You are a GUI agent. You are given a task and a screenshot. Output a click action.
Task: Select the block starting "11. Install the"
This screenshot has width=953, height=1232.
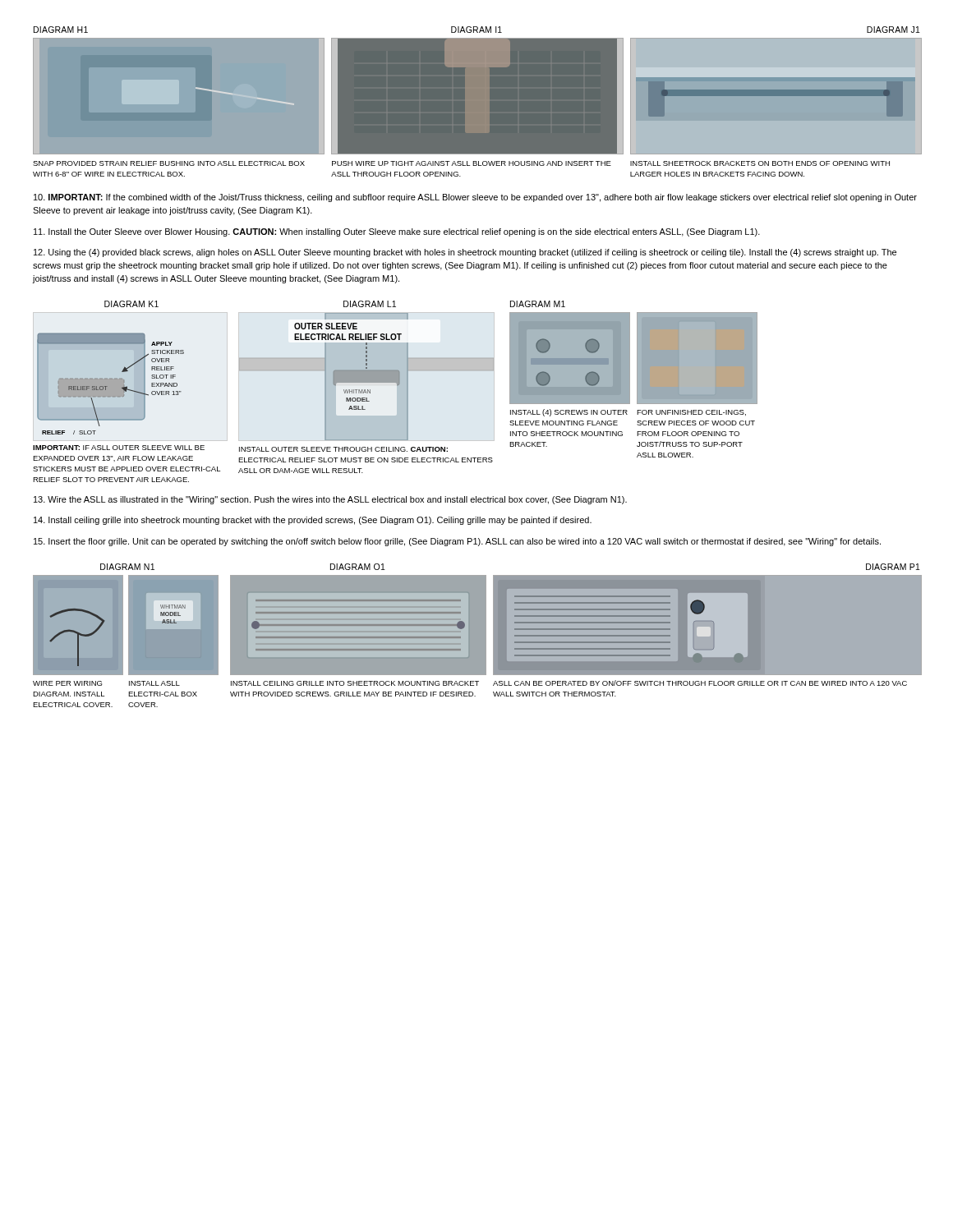pos(397,231)
